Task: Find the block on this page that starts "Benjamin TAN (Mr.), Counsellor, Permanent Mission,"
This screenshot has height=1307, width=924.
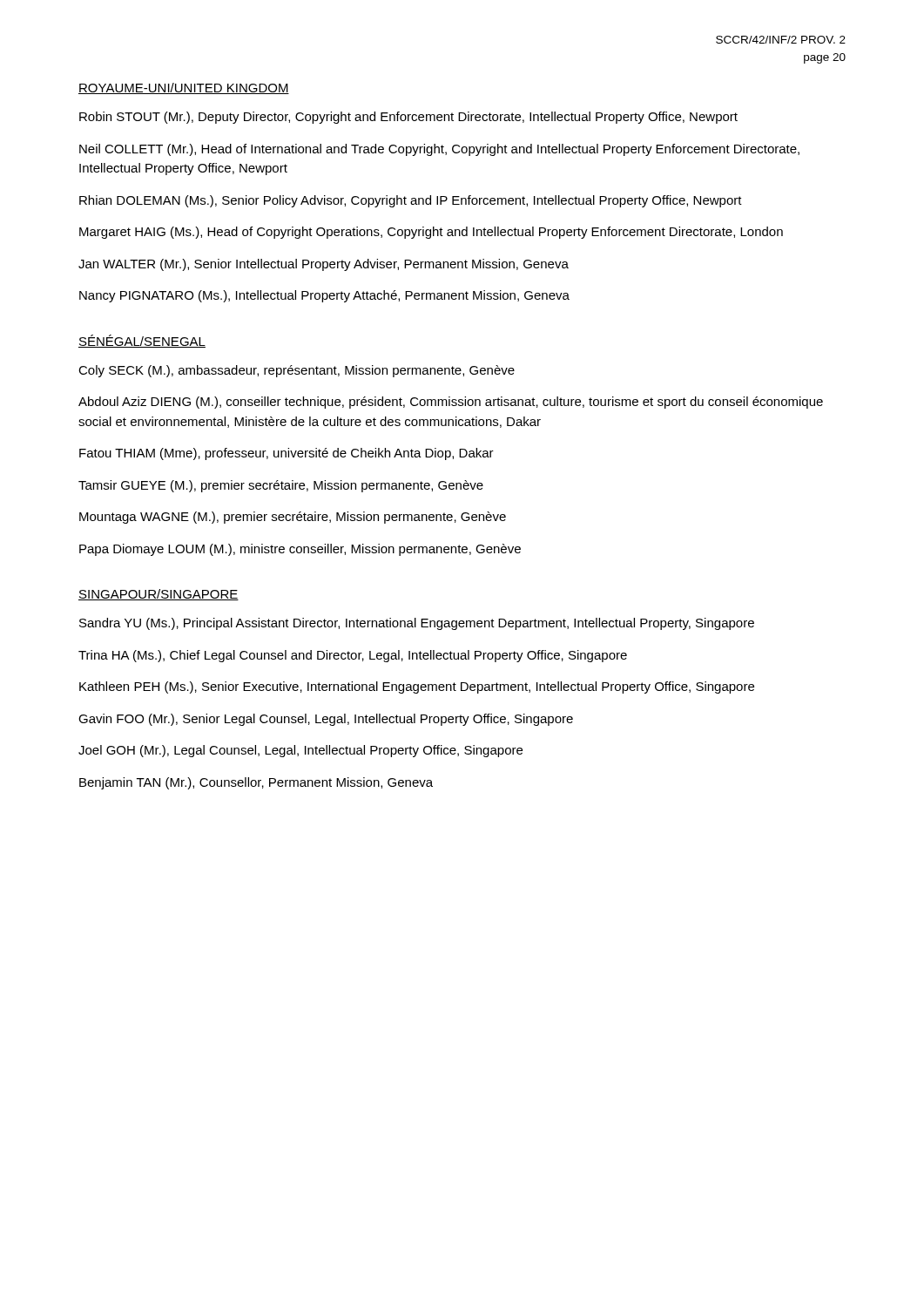Action: point(256,782)
